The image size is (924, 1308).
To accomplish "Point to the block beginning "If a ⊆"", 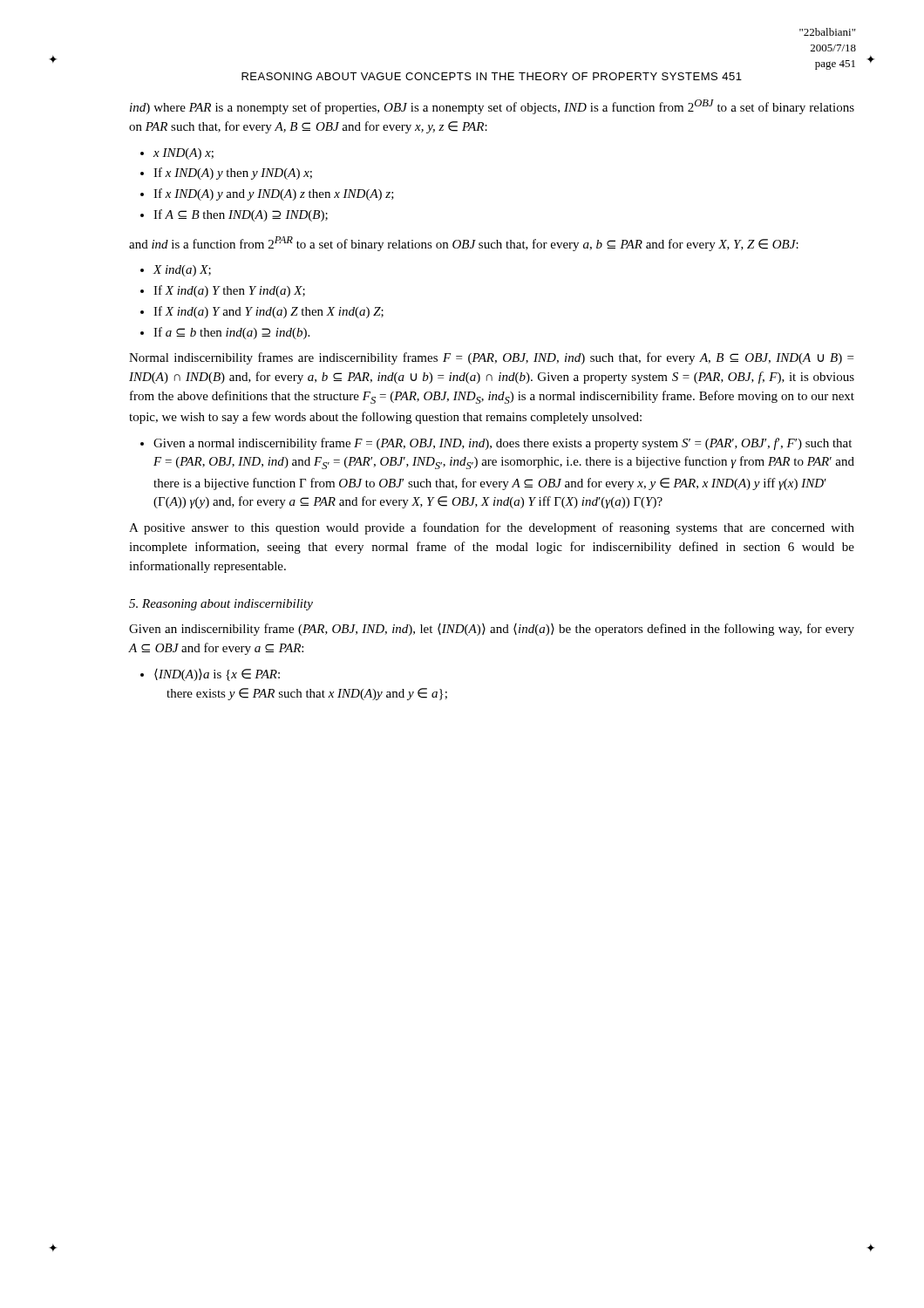I will pyautogui.click(x=232, y=332).
